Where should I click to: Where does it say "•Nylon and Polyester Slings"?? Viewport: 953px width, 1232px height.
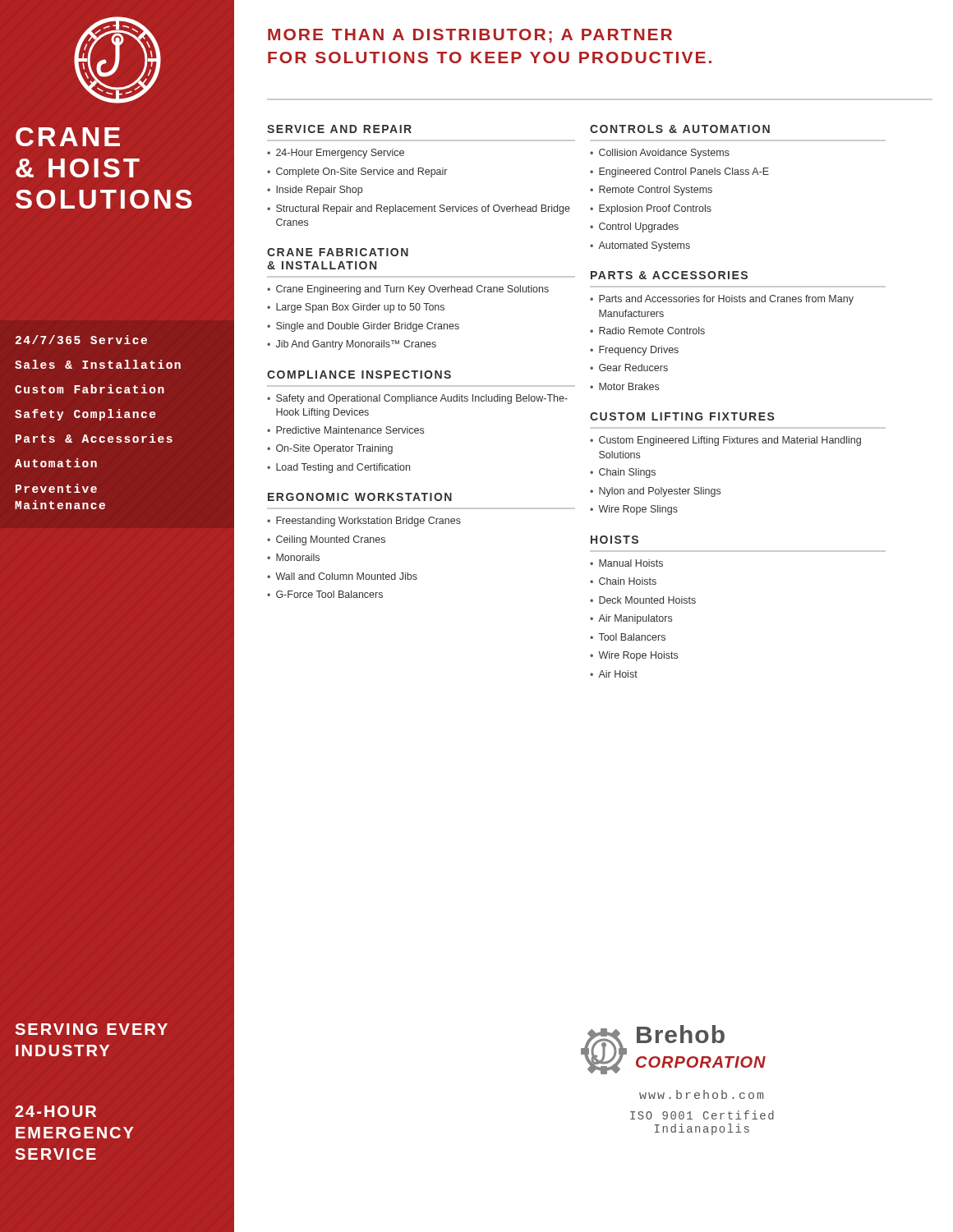coord(656,492)
